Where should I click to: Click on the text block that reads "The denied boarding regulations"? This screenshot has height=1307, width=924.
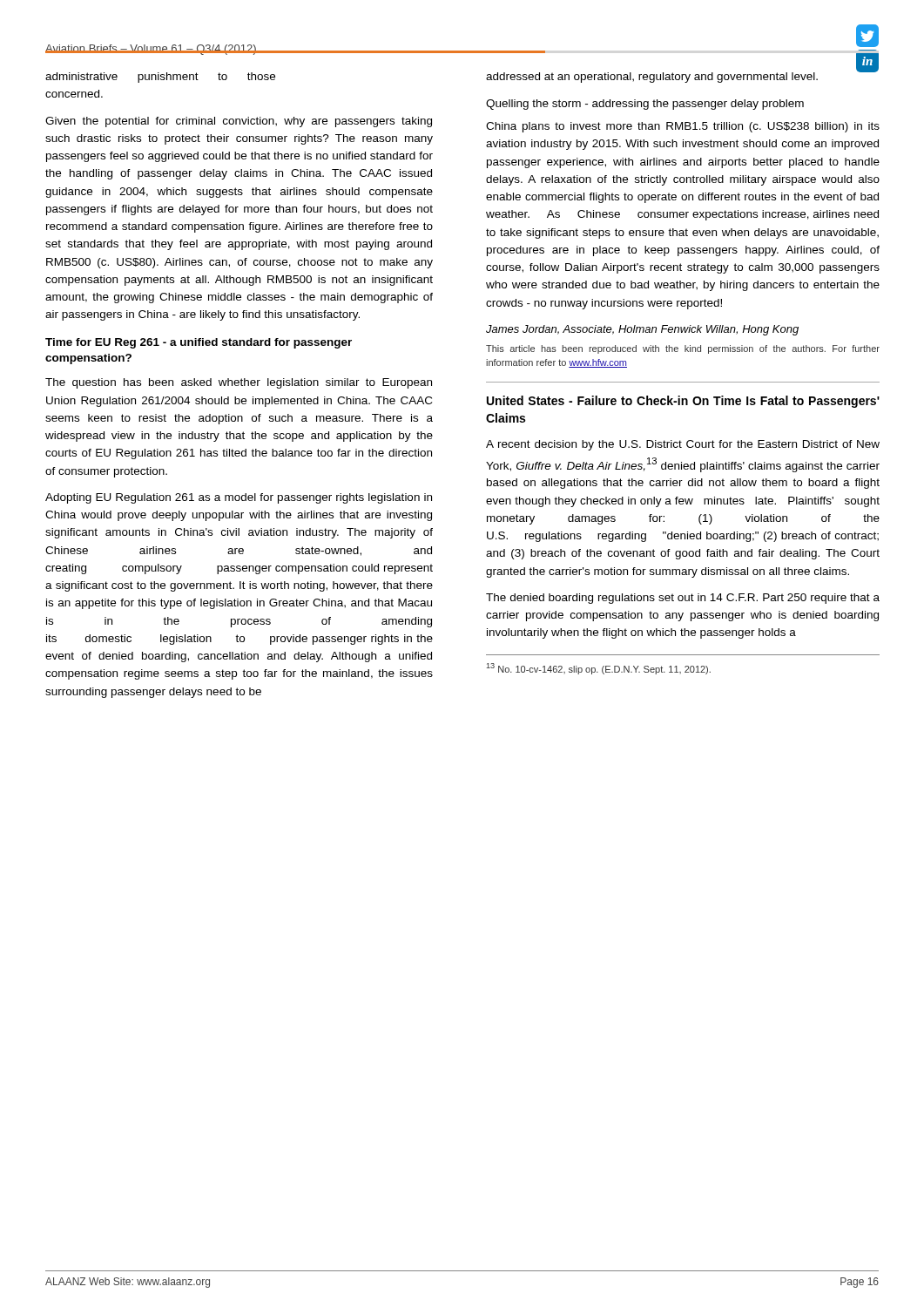pos(683,615)
